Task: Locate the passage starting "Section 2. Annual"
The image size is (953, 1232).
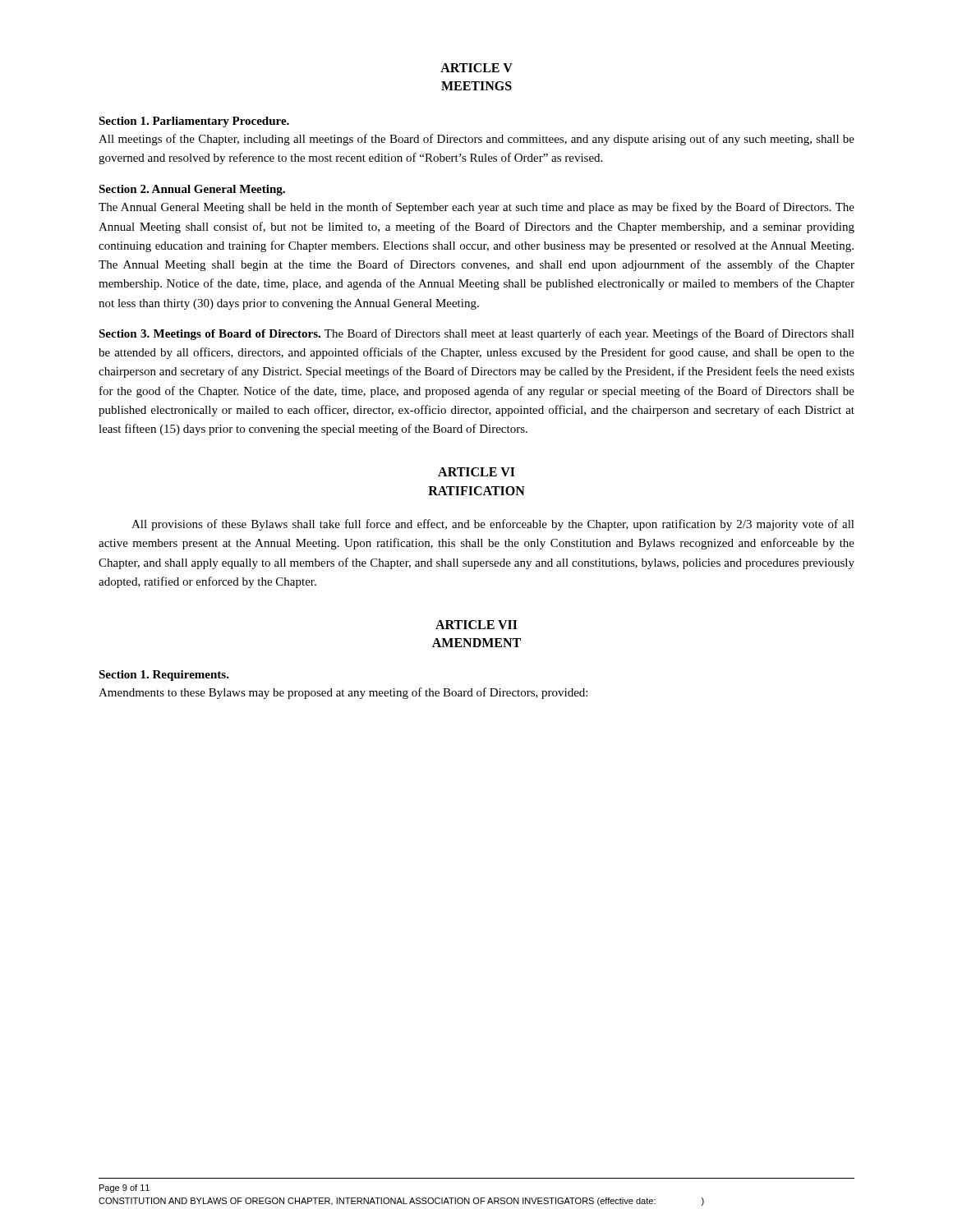Action: (192, 189)
